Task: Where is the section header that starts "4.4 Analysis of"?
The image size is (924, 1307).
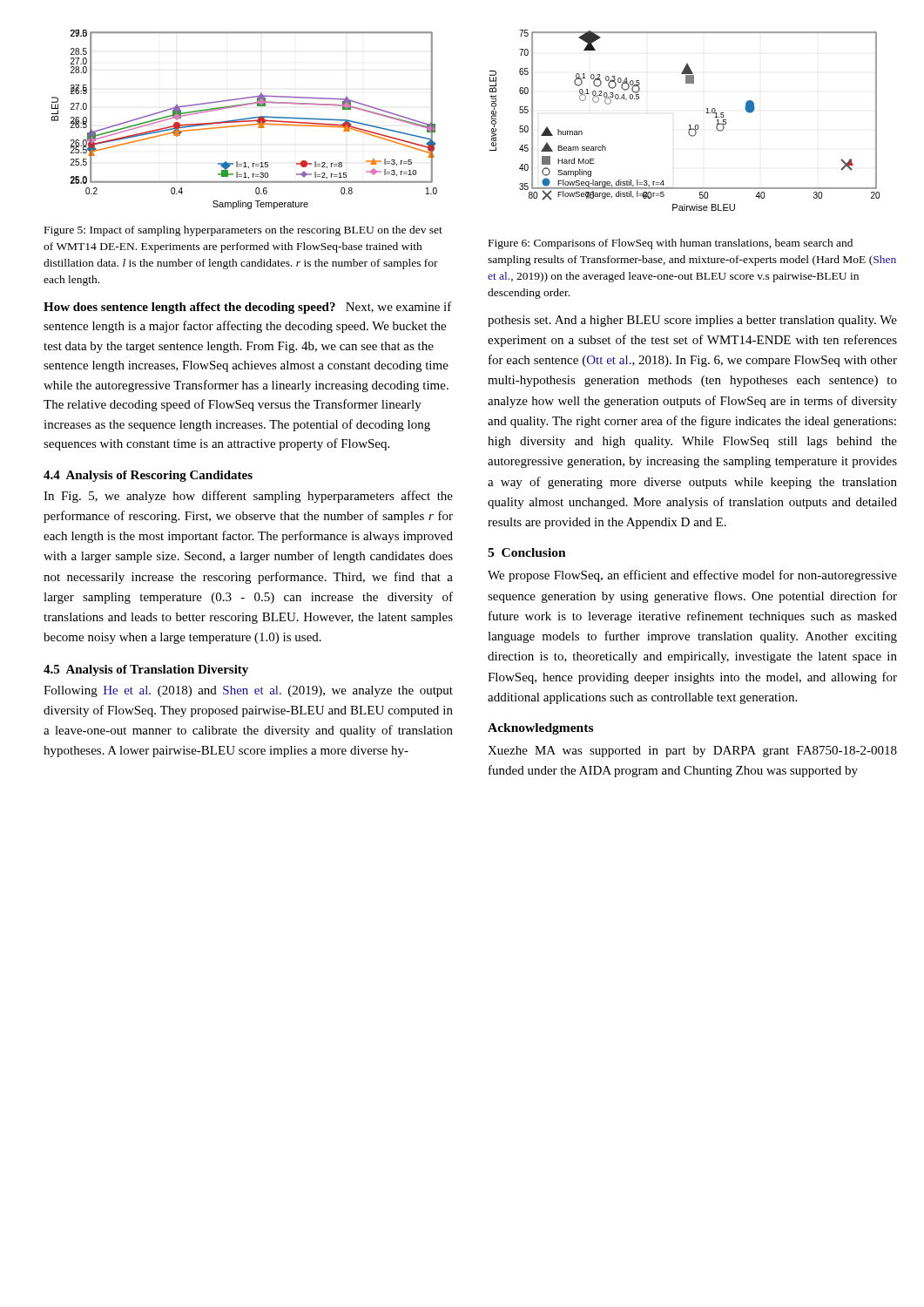Action: pyautogui.click(x=148, y=475)
